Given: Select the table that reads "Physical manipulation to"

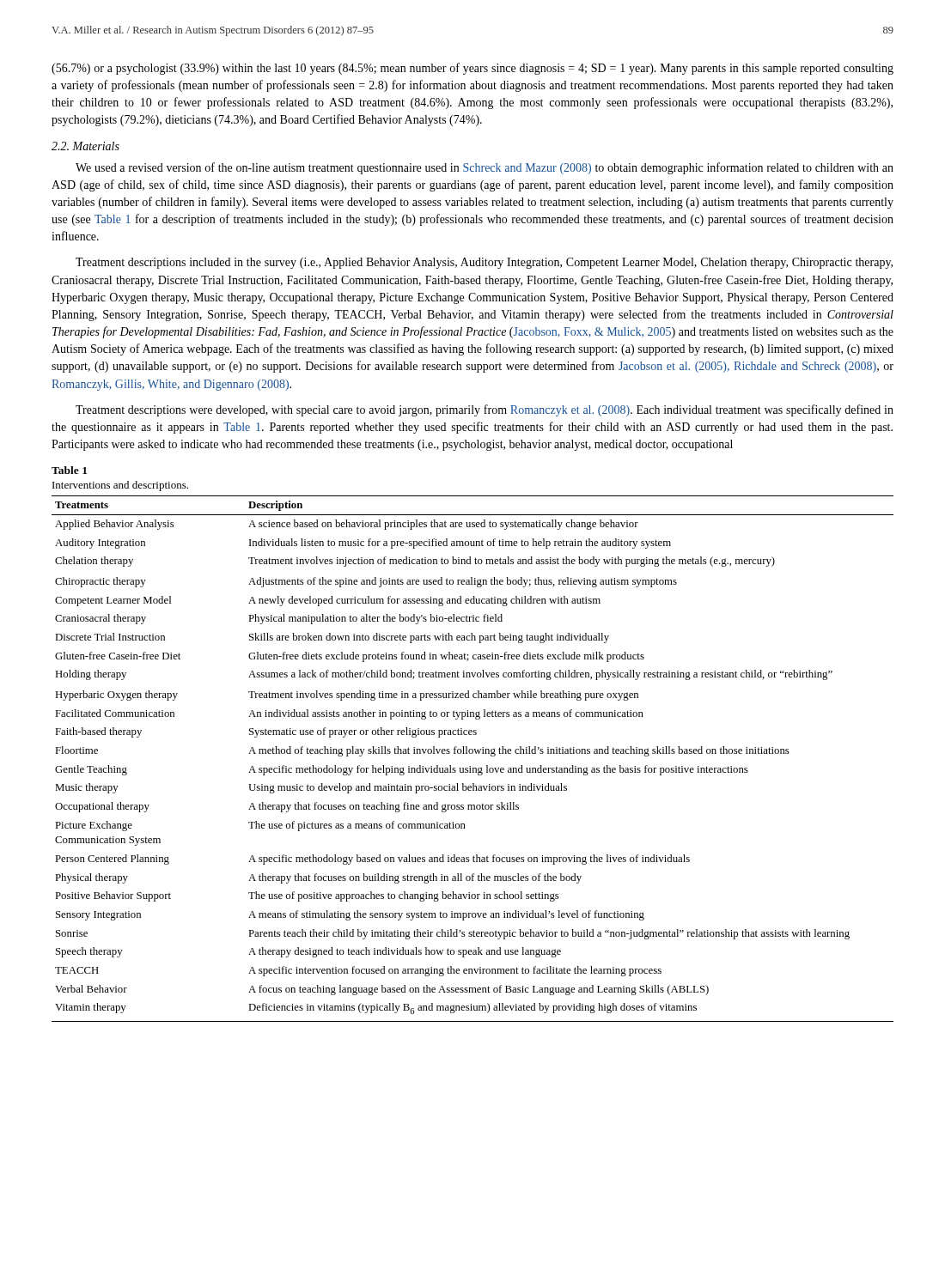Looking at the screenshot, I should tap(472, 759).
